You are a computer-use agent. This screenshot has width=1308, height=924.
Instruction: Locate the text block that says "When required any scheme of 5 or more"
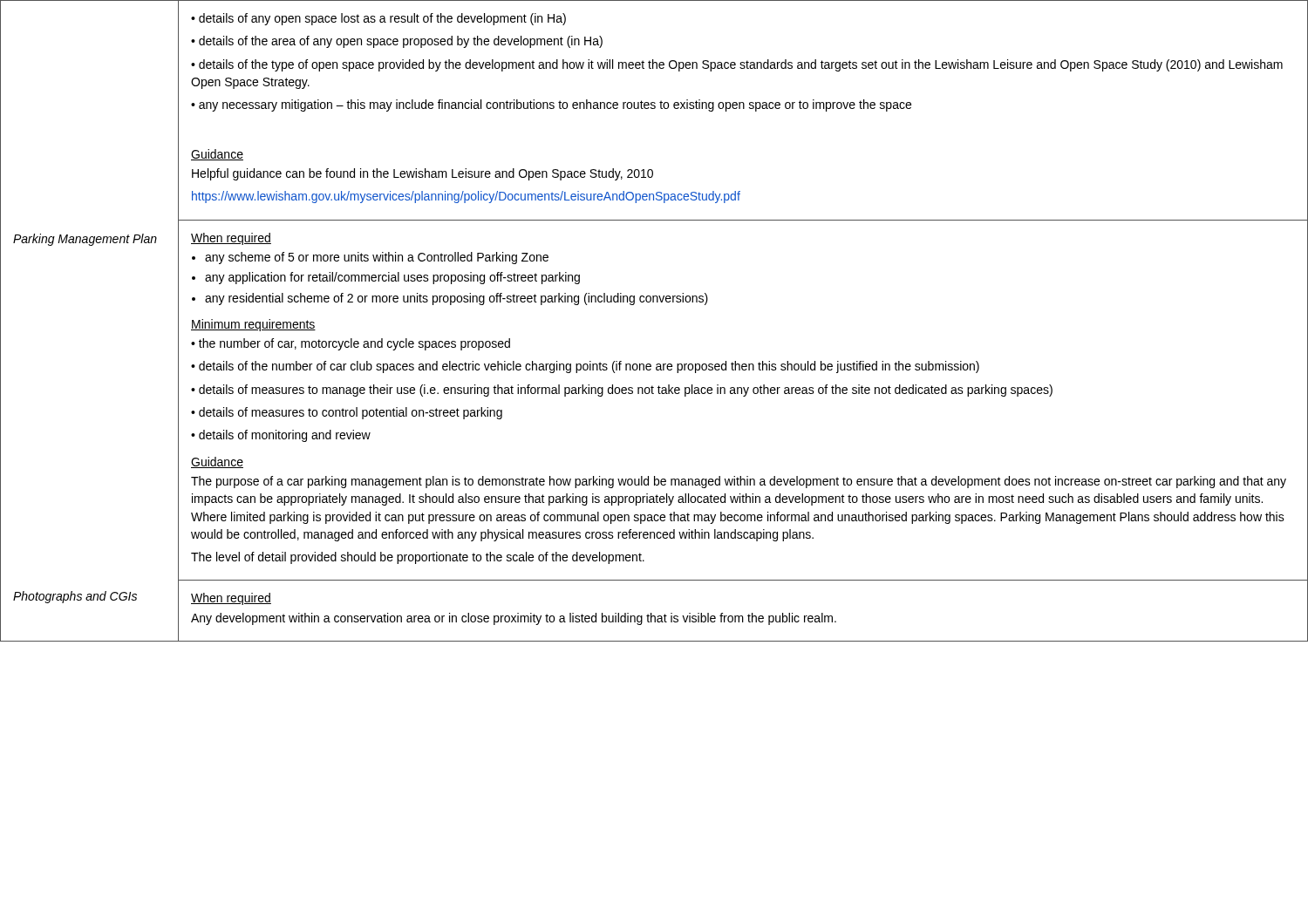(231, 239)
